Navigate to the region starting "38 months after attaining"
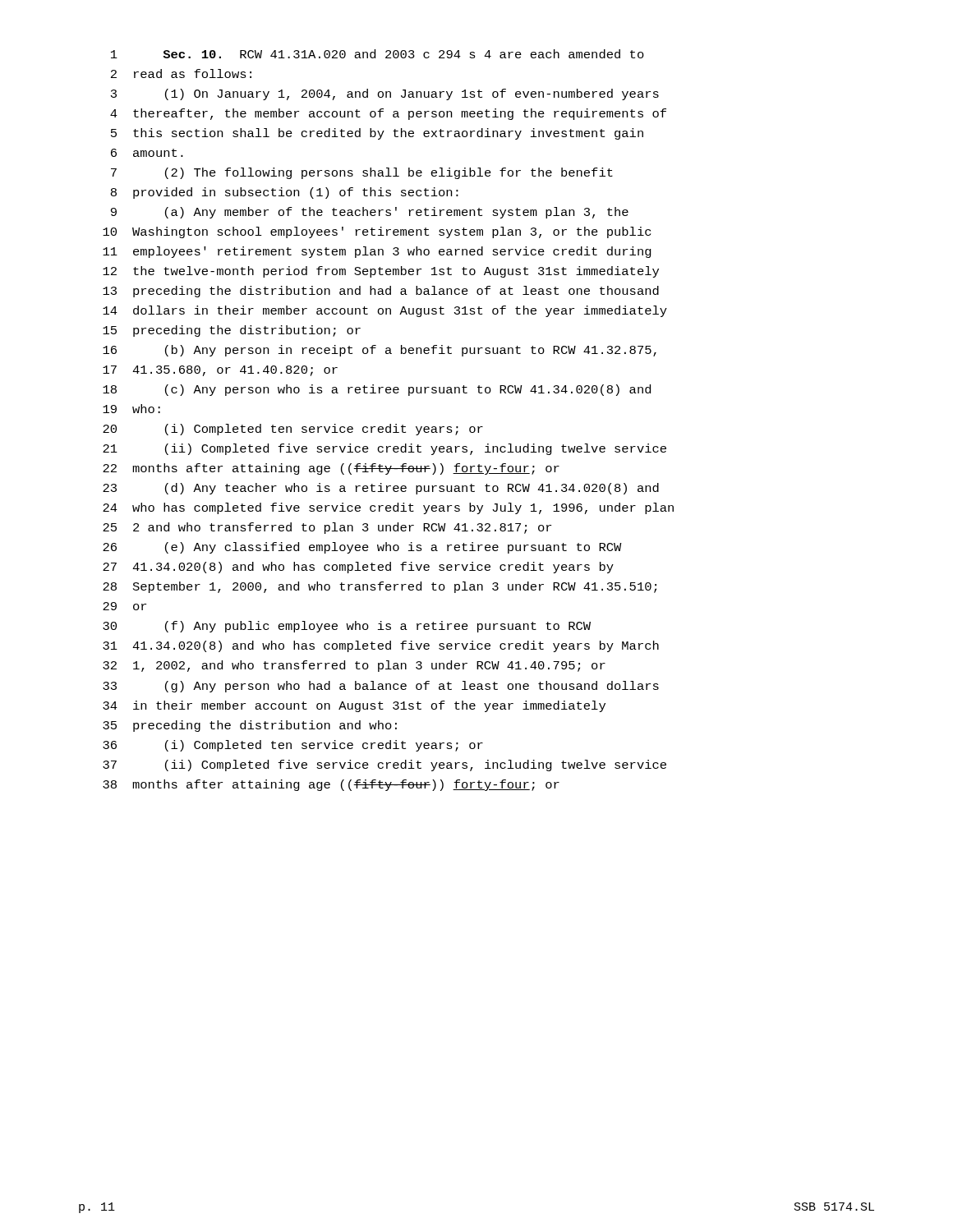The width and height of the screenshot is (953, 1232). (476, 785)
